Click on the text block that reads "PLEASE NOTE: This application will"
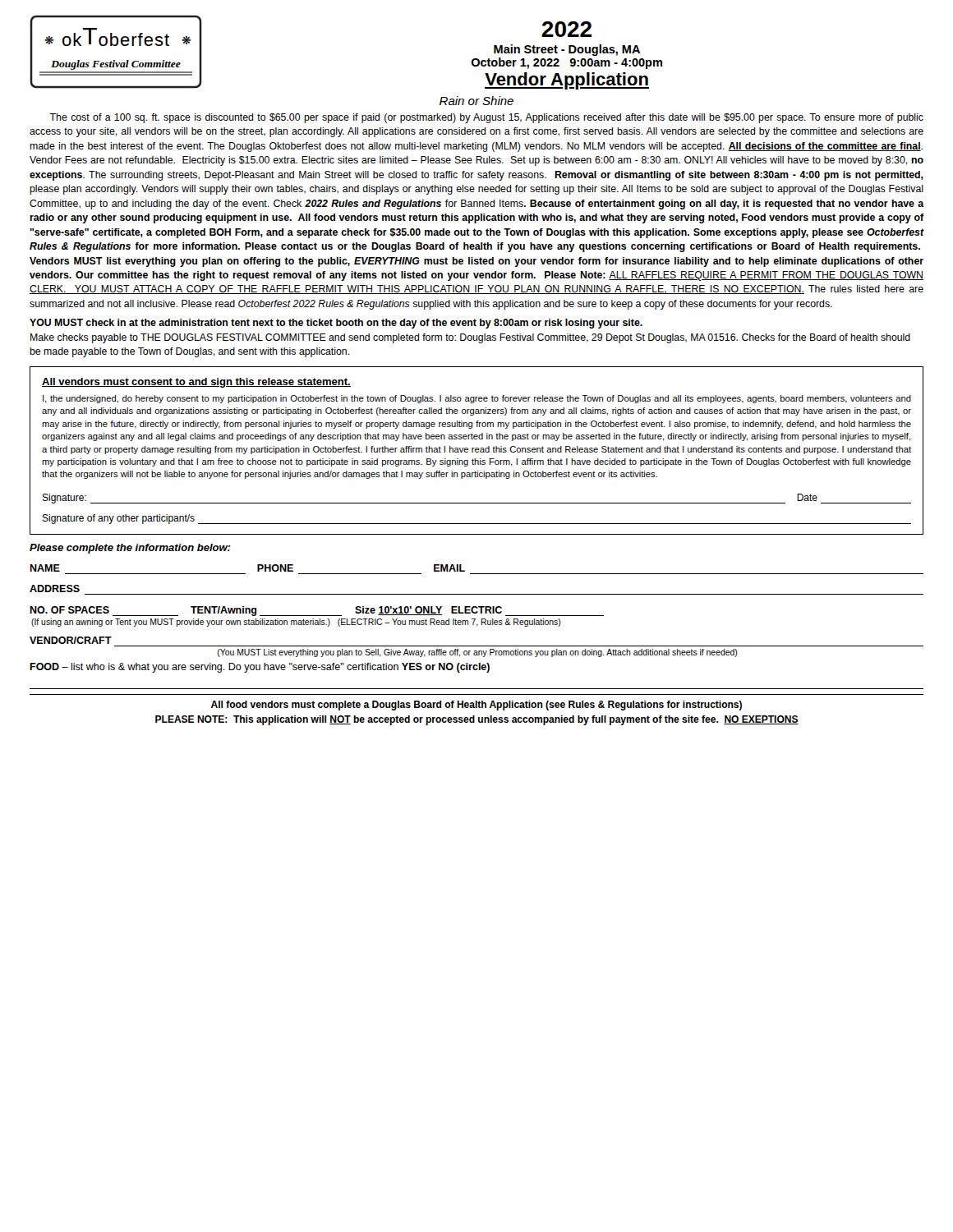Image resolution: width=953 pixels, height=1232 pixels. [x=476, y=719]
